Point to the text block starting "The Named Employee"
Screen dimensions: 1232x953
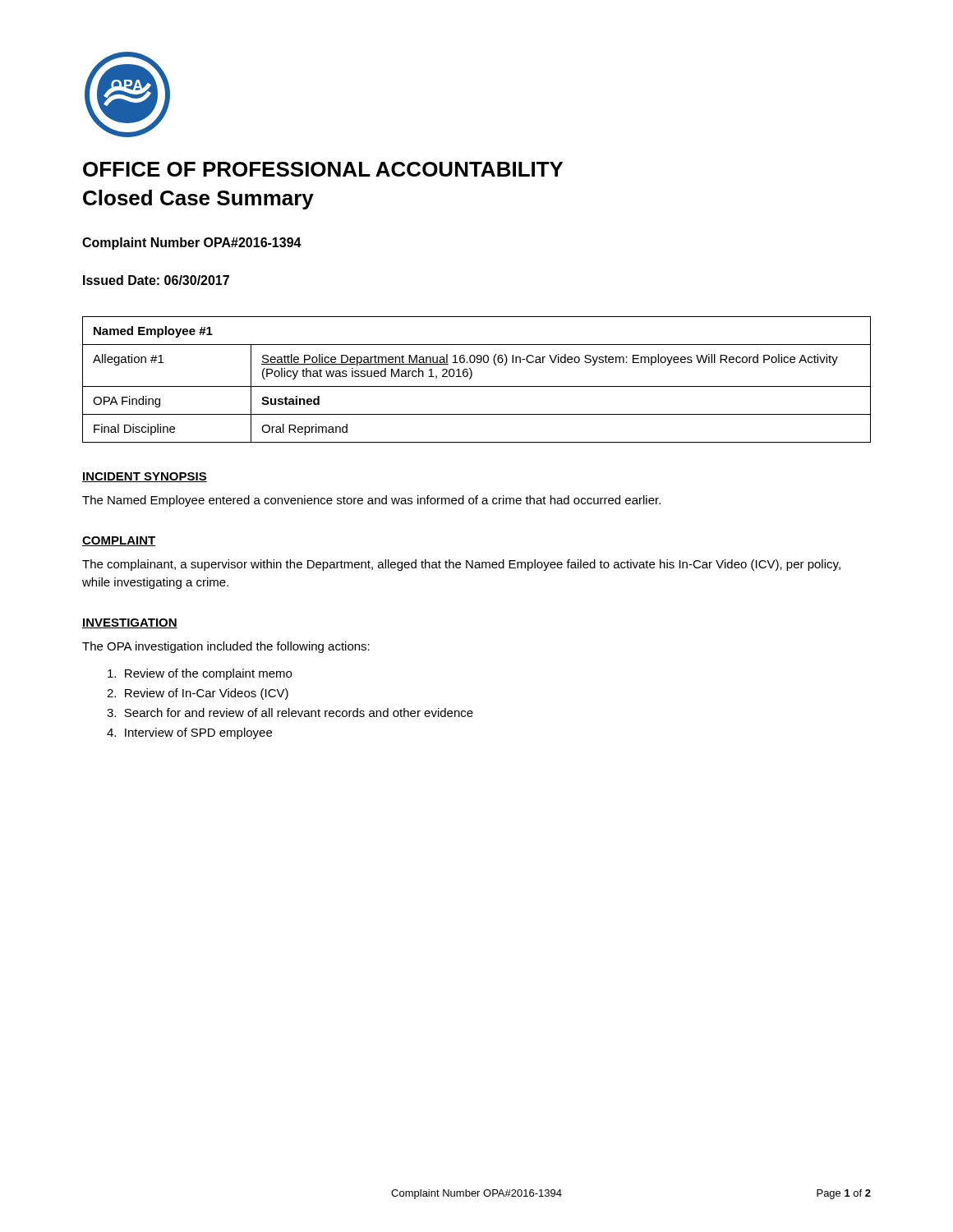point(372,500)
